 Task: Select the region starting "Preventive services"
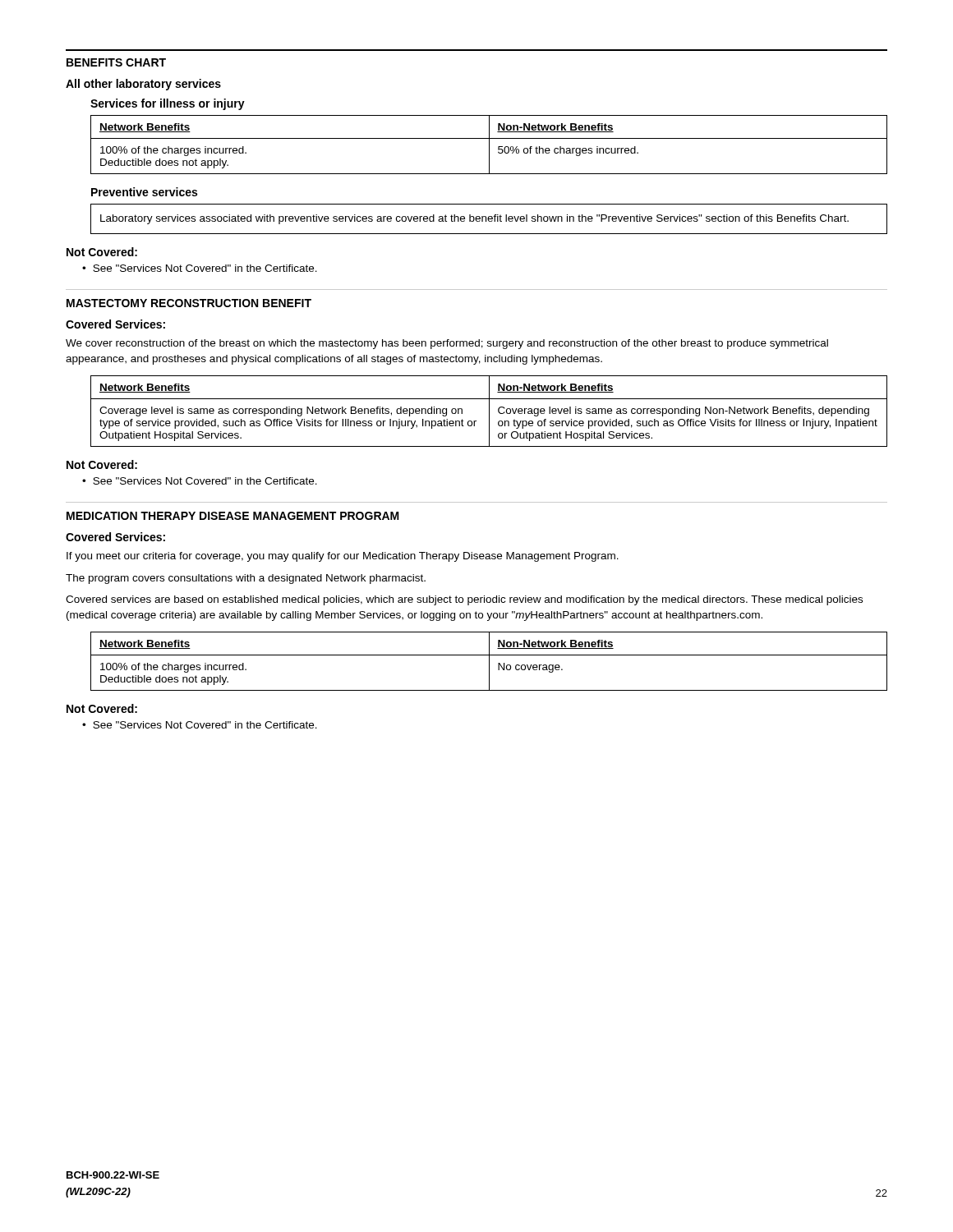click(x=144, y=192)
